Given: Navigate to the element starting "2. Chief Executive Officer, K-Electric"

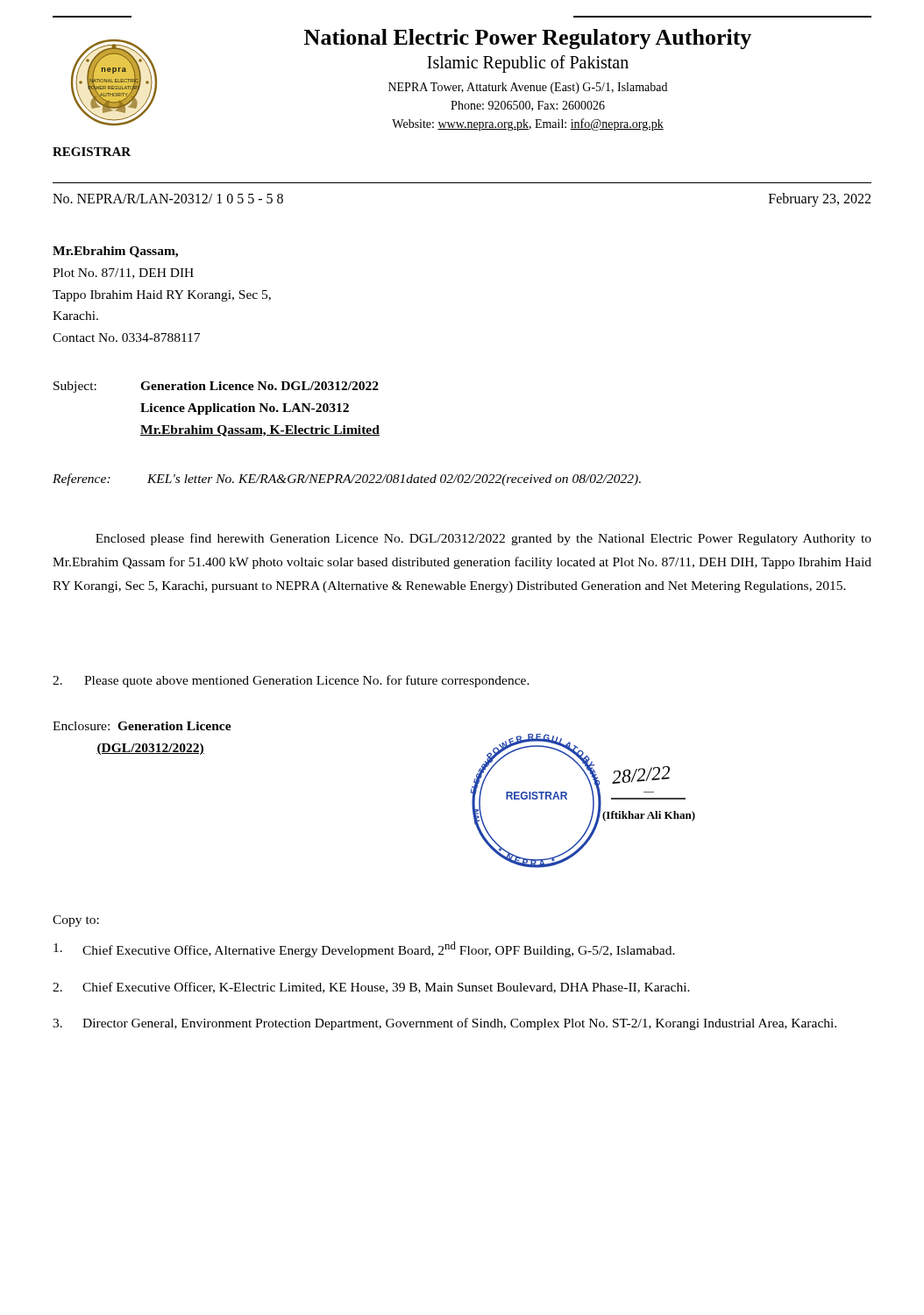Looking at the screenshot, I should click(462, 987).
